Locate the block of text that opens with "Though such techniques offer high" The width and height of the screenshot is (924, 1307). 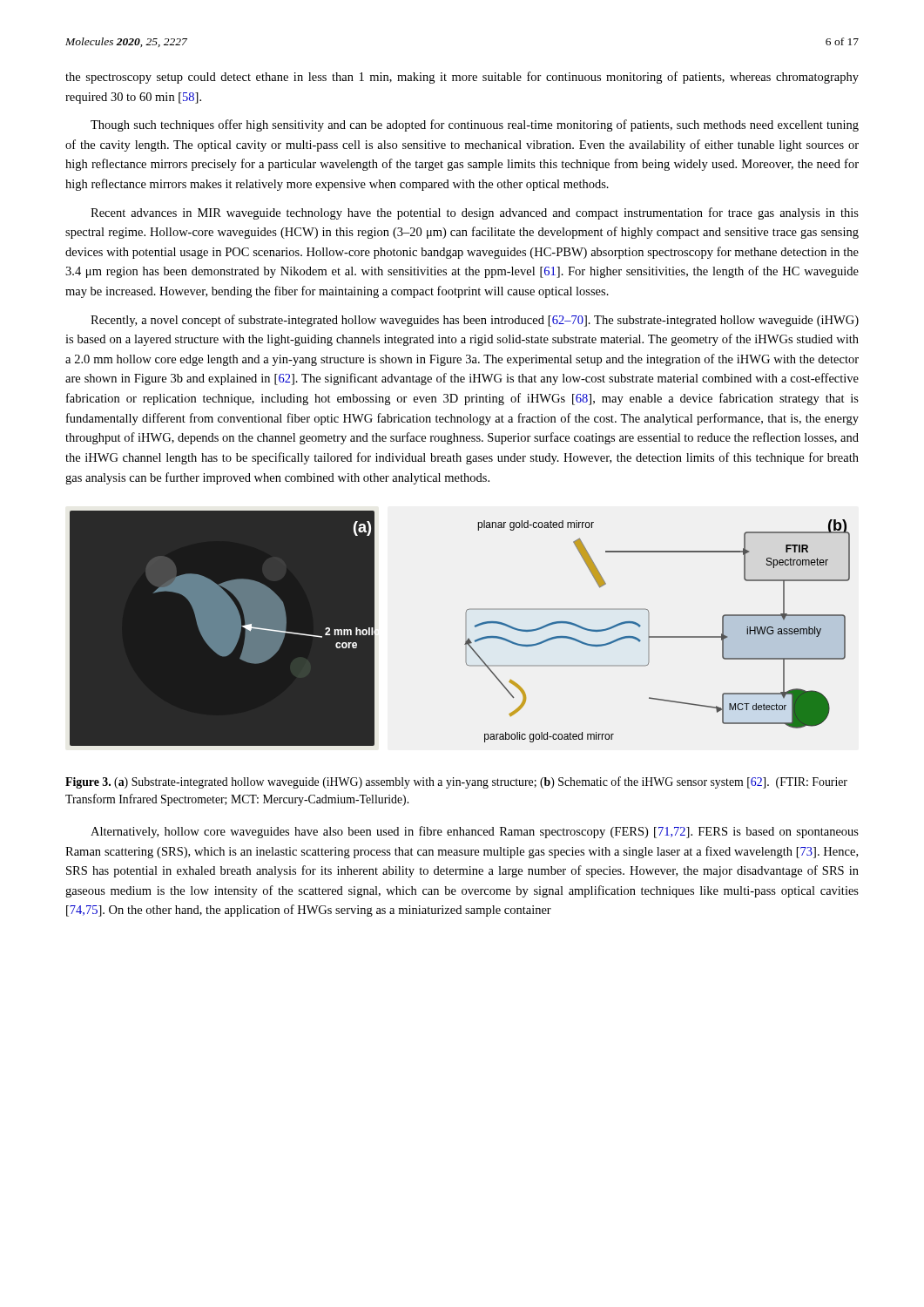462,154
